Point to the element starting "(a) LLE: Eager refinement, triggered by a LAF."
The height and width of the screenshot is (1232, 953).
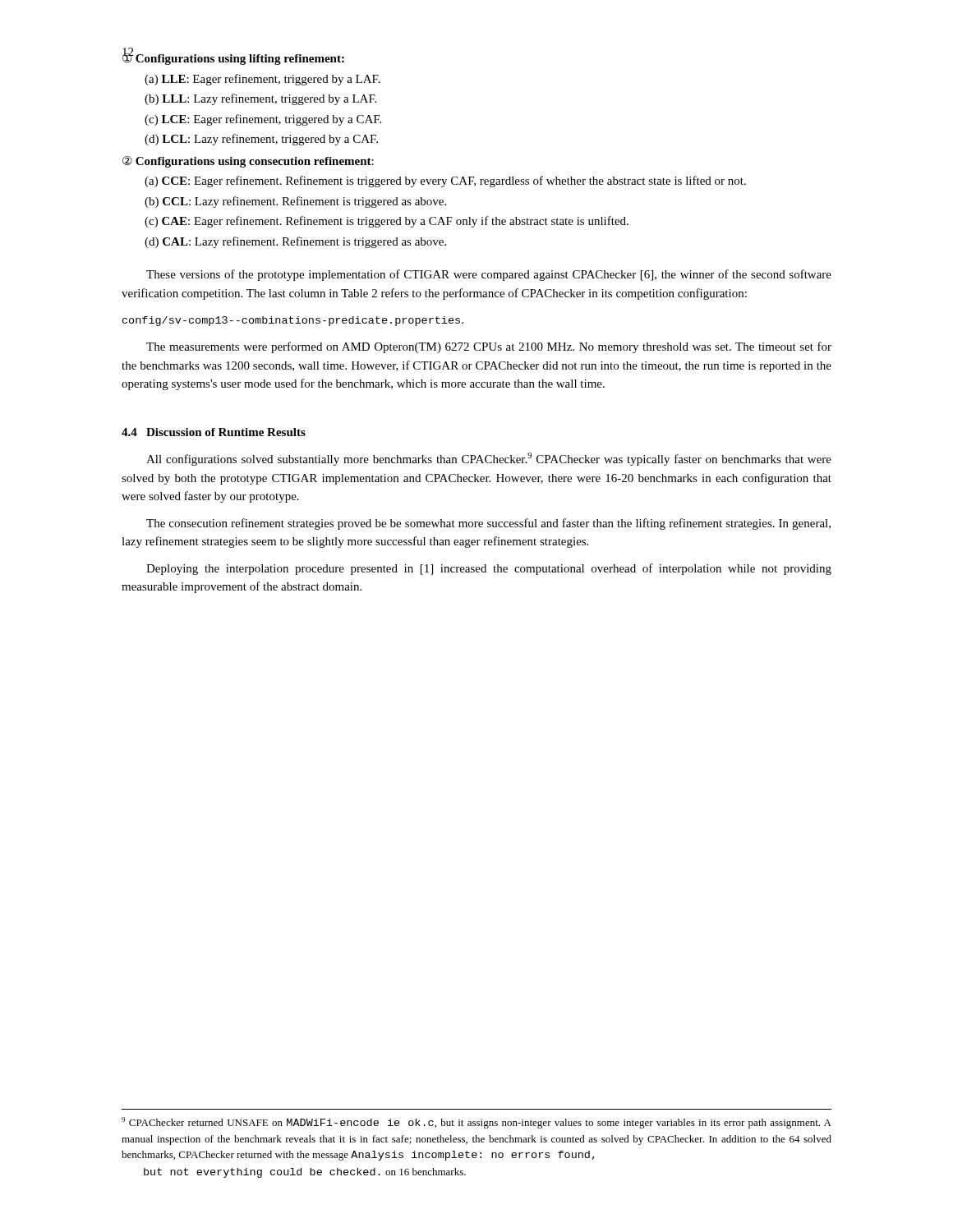tap(263, 78)
